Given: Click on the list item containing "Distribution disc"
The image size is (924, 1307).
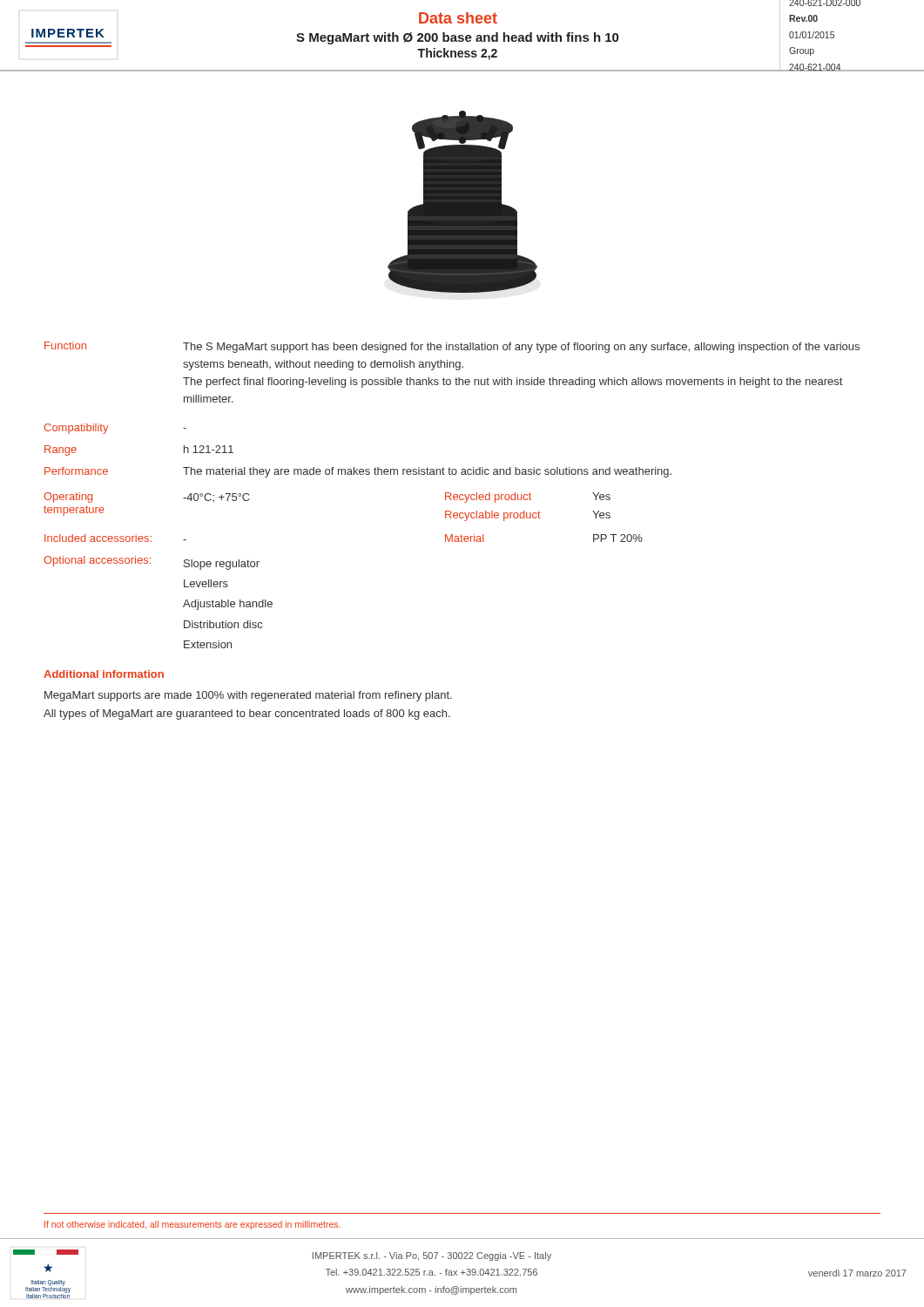Looking at the screenshot, I should tap(223, 624).
